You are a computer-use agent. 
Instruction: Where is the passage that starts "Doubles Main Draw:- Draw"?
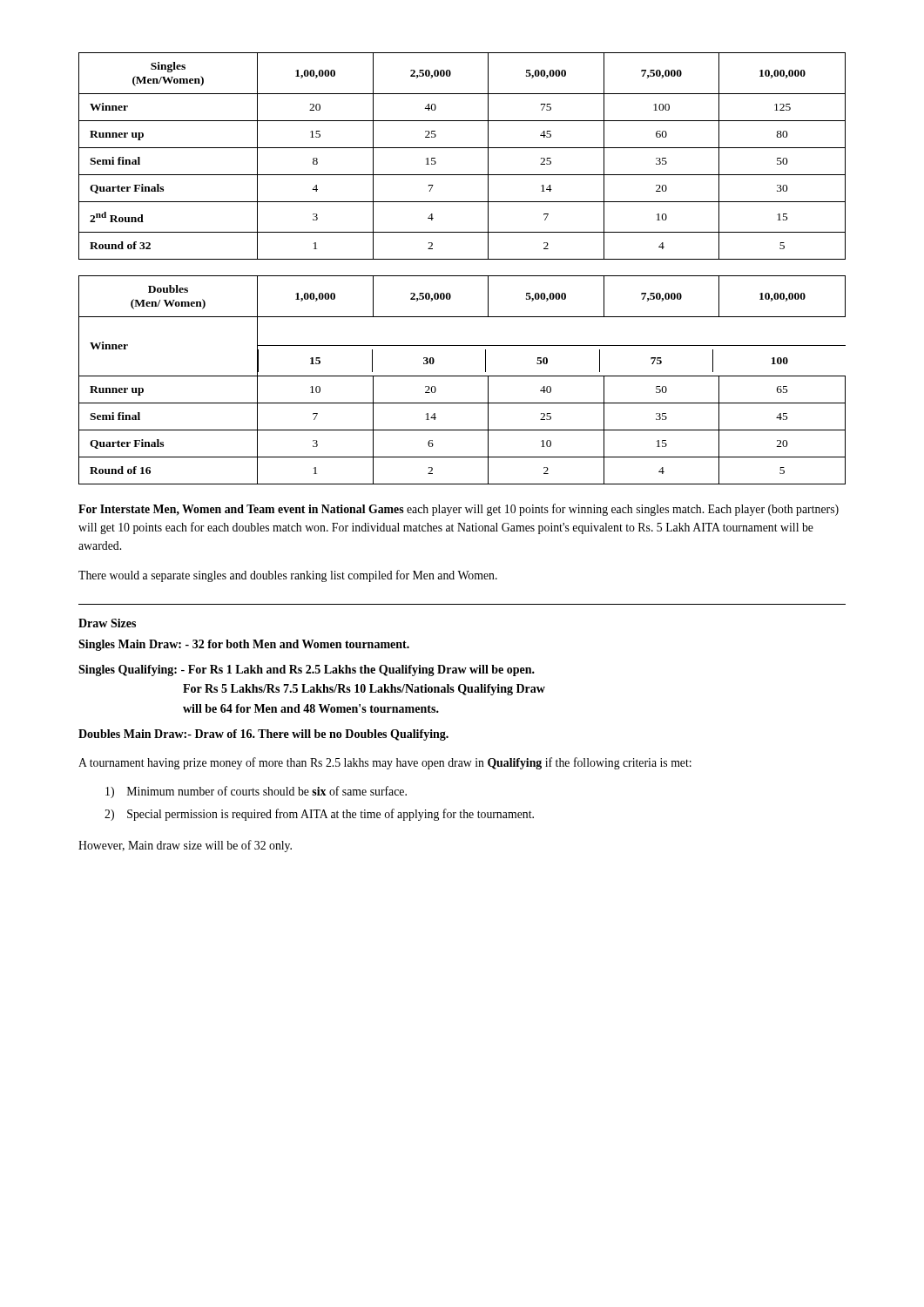264,734
